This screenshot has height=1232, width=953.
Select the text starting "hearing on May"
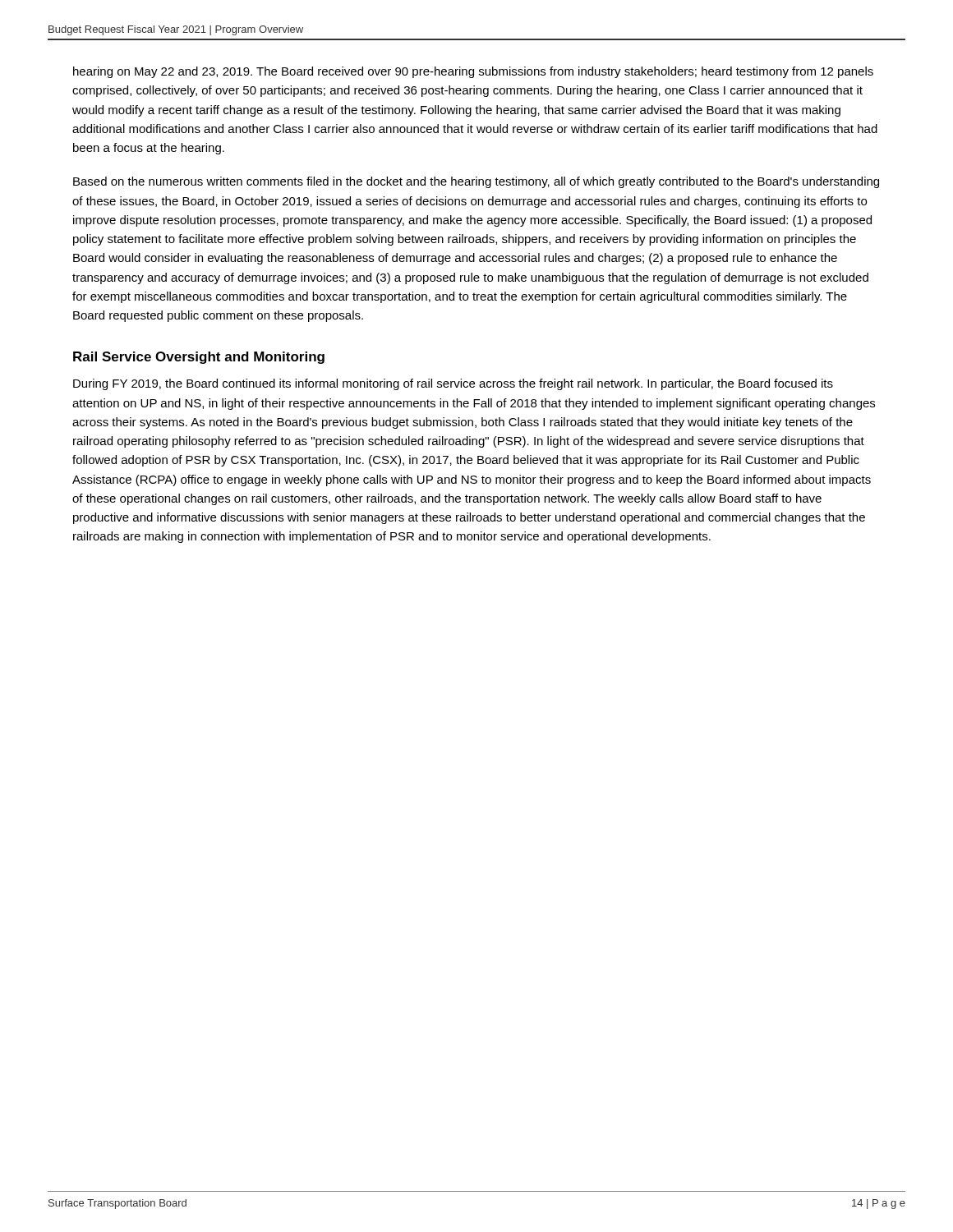click(475, 109)
